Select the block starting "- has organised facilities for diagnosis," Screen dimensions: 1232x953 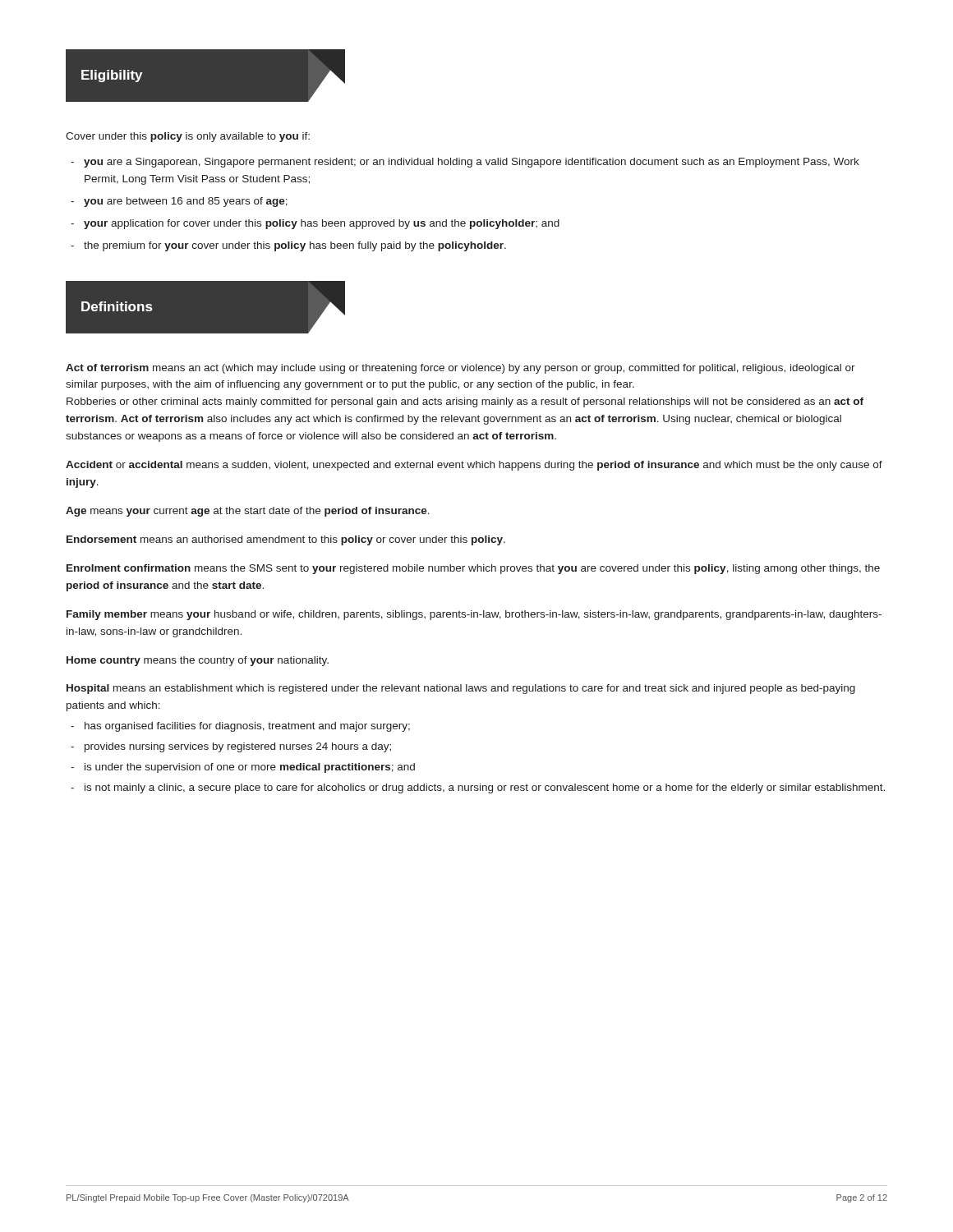point(241,727)
